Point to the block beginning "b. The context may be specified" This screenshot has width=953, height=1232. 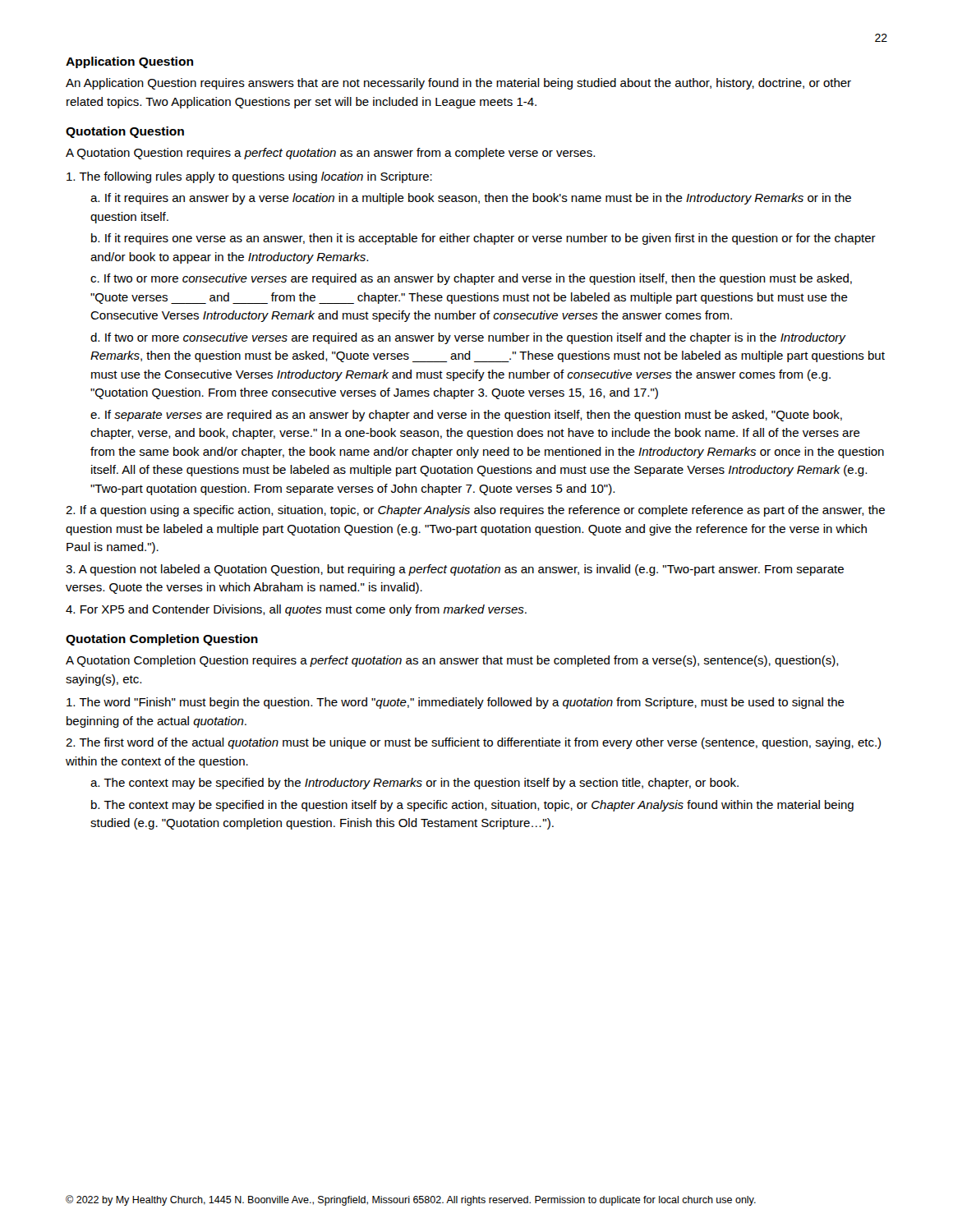(472, 813)
